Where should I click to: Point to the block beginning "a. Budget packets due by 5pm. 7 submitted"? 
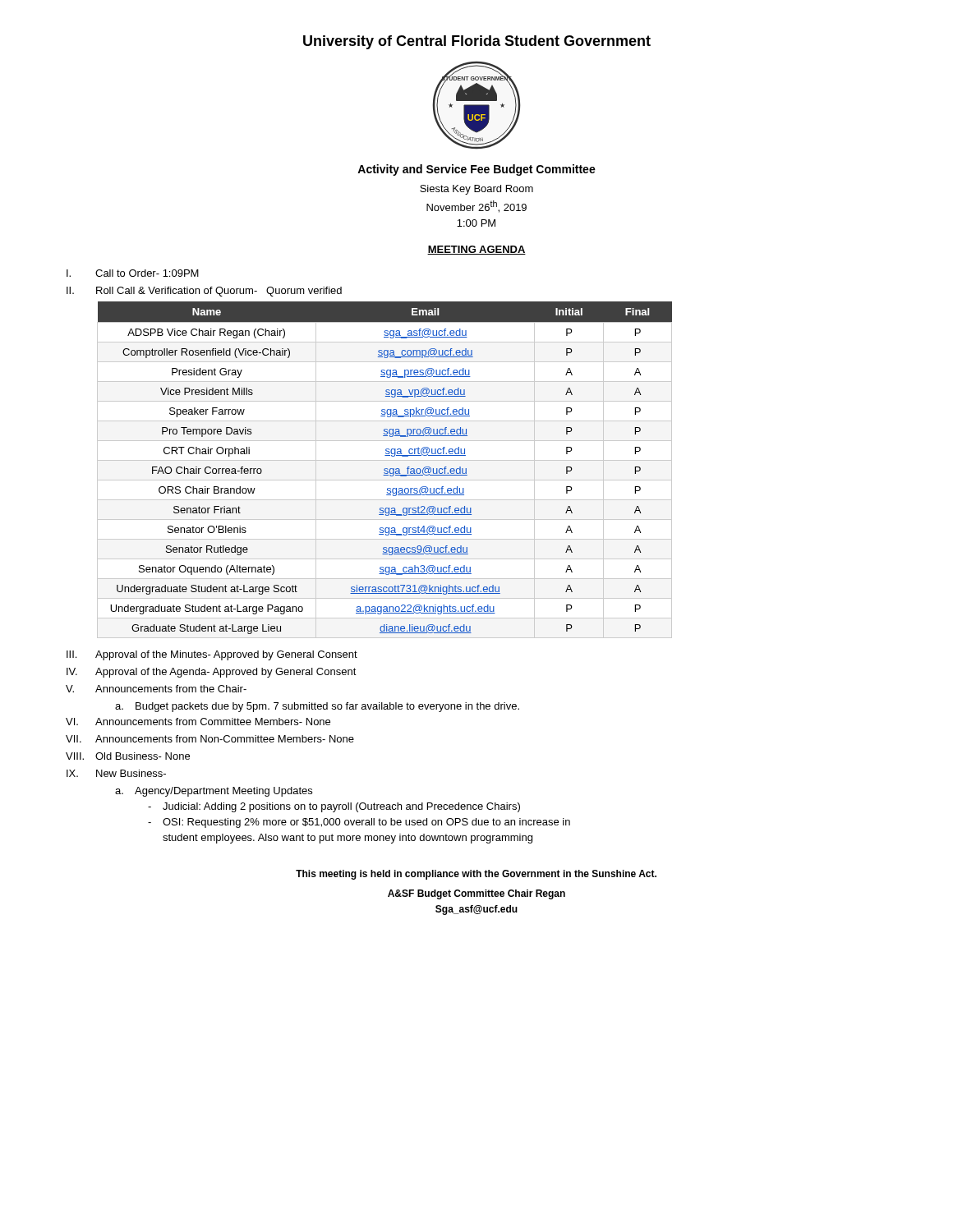click(318, 706)
